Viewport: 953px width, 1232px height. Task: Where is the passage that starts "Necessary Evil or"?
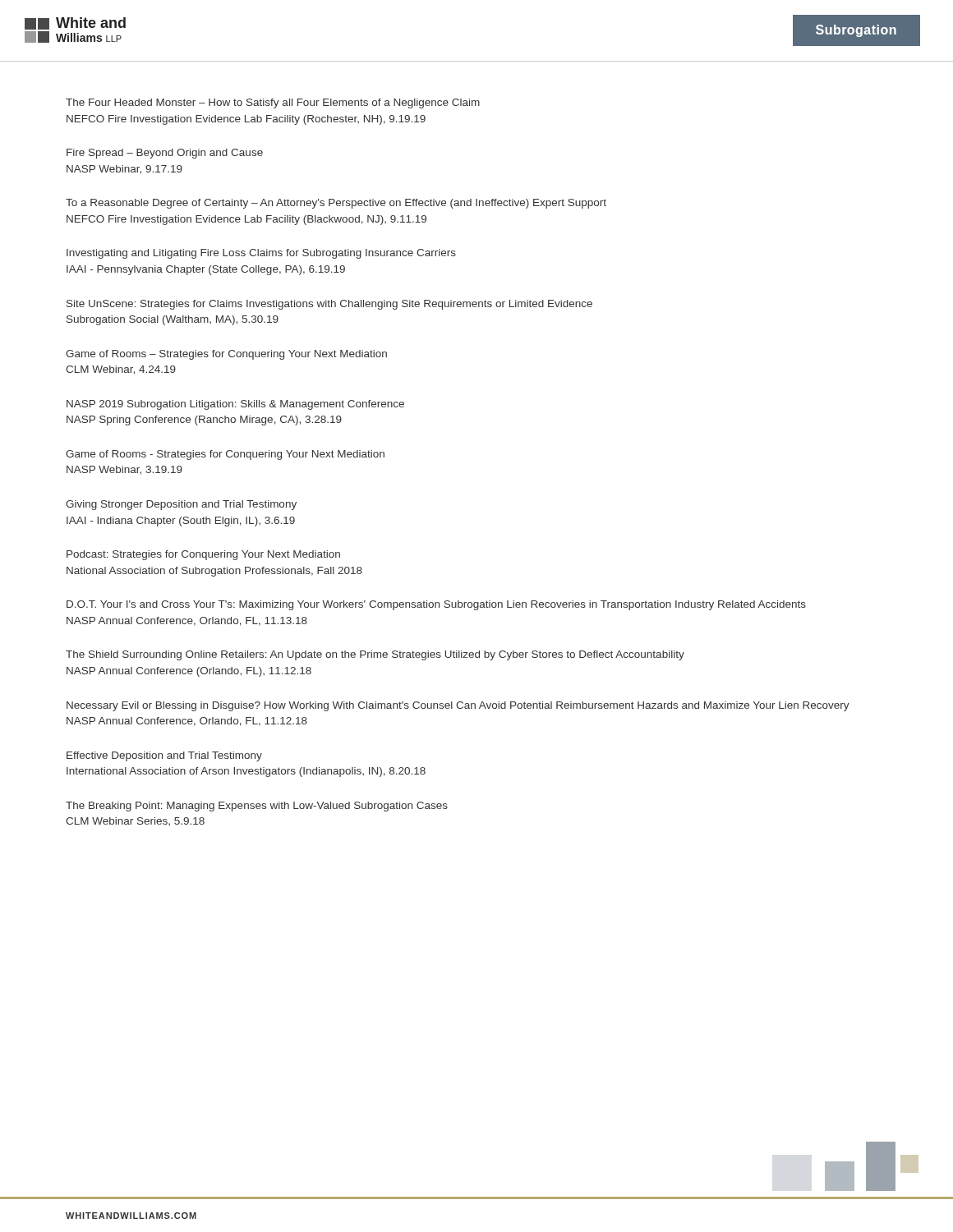pos(476,713)
